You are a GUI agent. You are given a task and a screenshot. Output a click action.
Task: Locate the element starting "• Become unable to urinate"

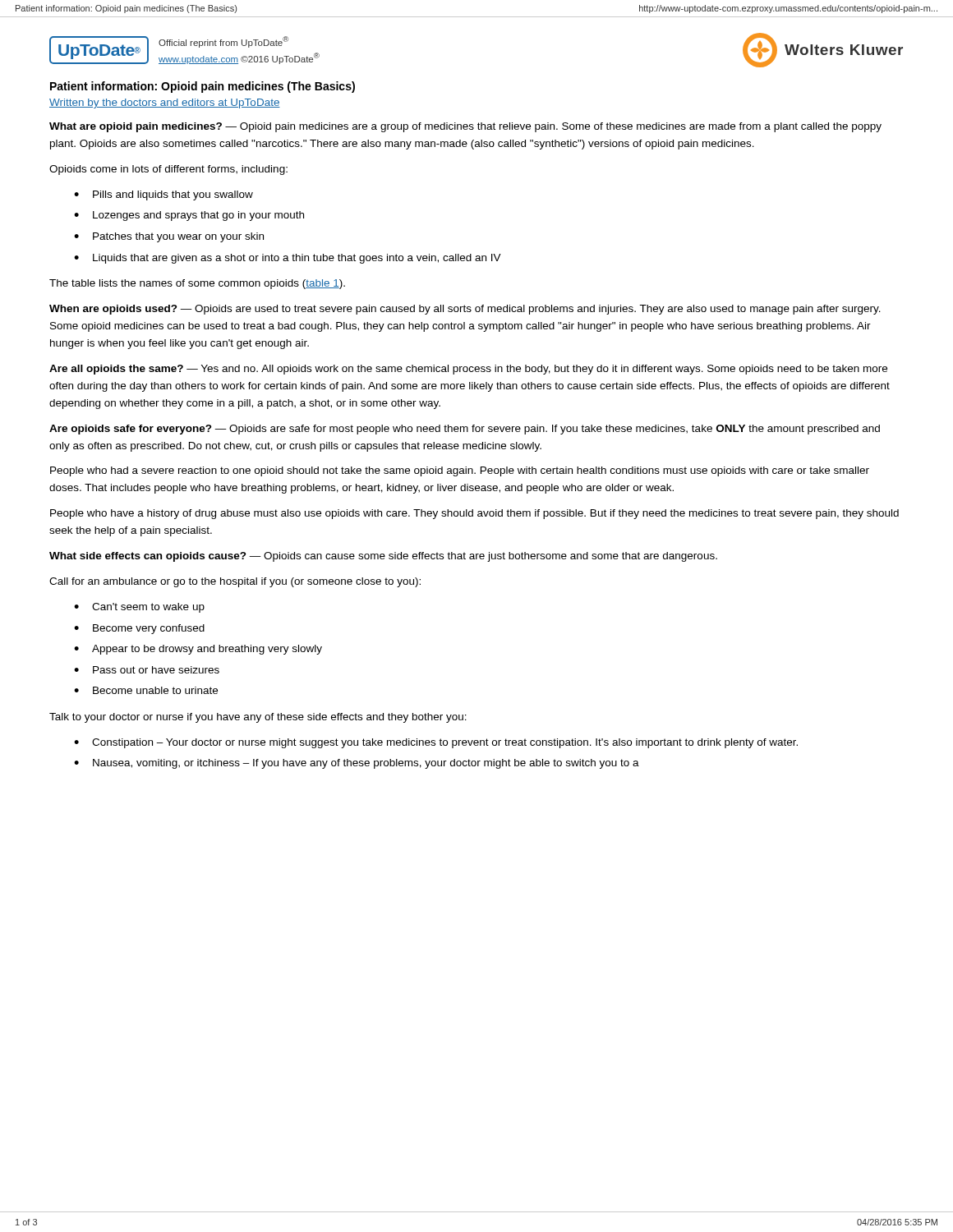click(x=146, y=692)
